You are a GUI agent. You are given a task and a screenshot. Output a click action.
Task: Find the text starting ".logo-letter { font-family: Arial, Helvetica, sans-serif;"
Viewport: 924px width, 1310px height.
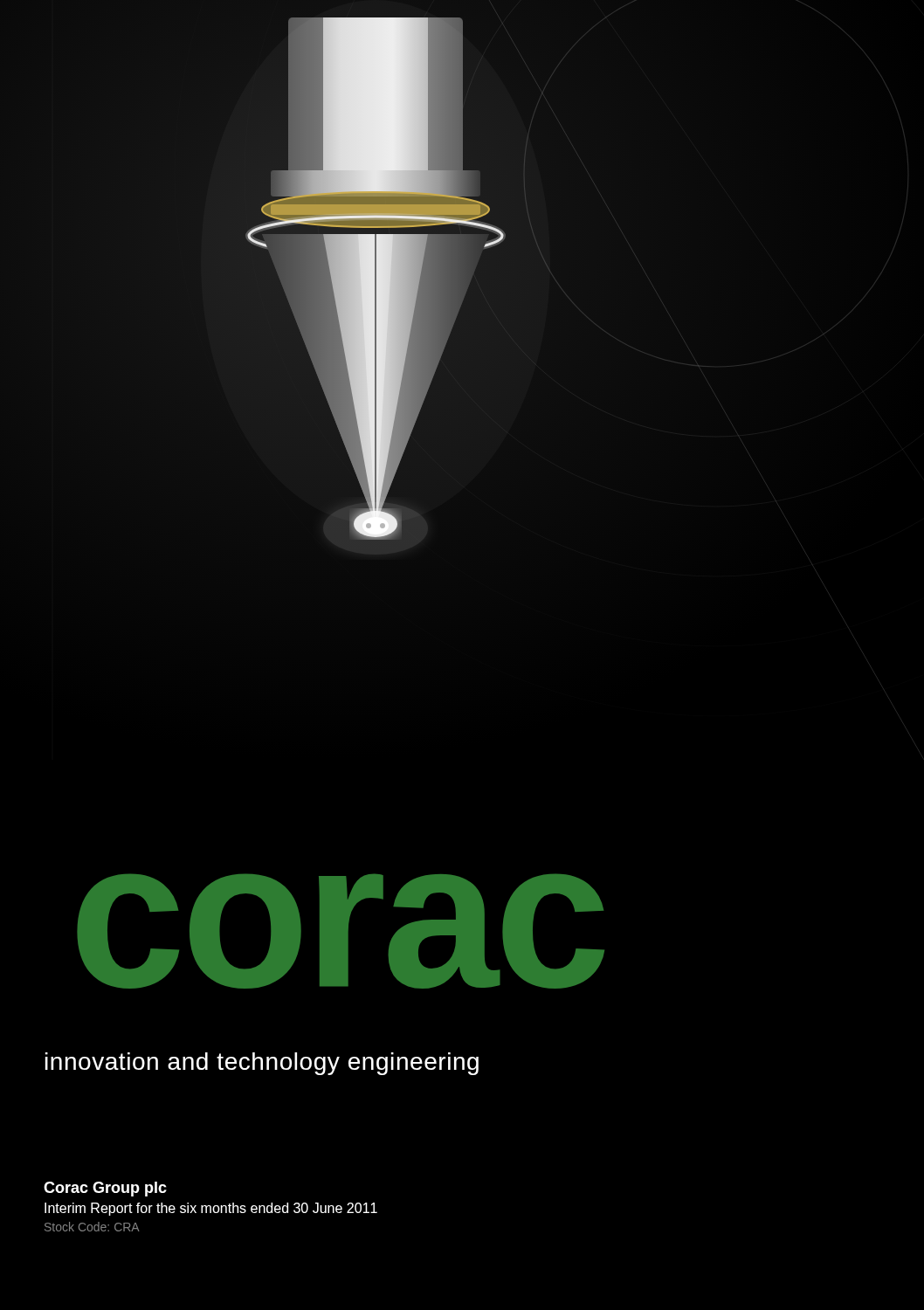[x=462, y=910]
